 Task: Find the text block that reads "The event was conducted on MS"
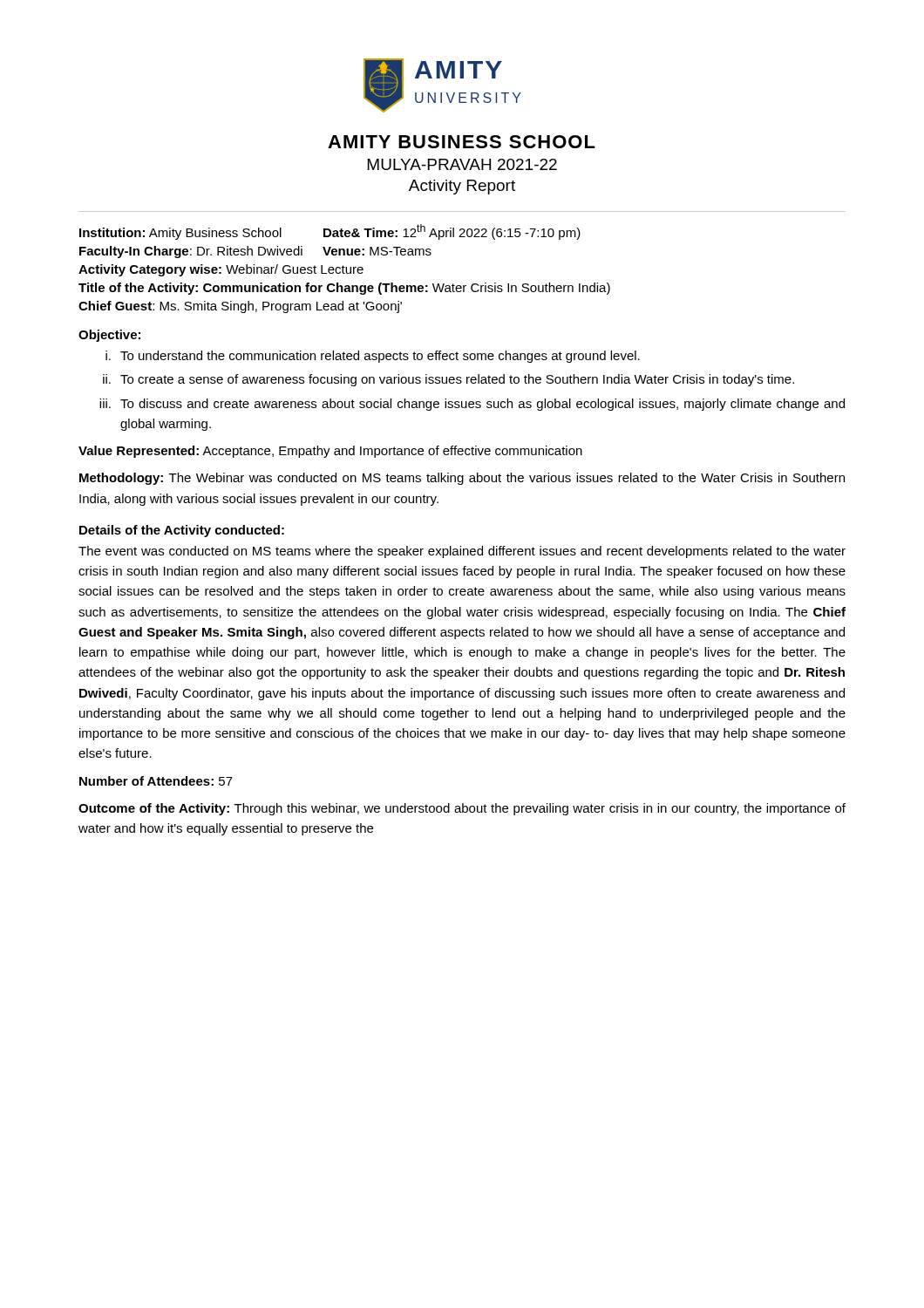click(462, 652)
